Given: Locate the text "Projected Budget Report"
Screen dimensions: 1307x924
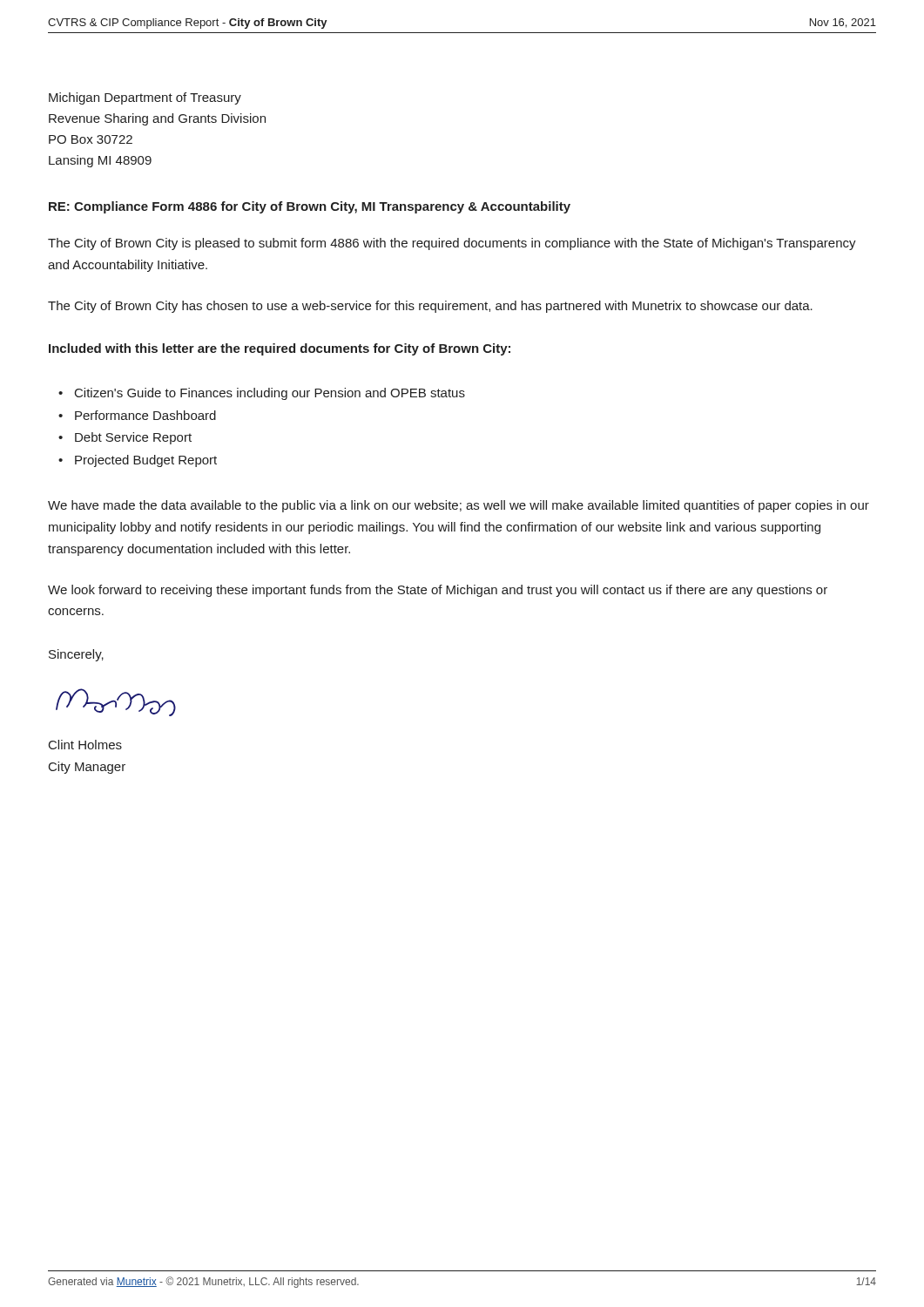Looking at the screenshot, I should point(146,459).
